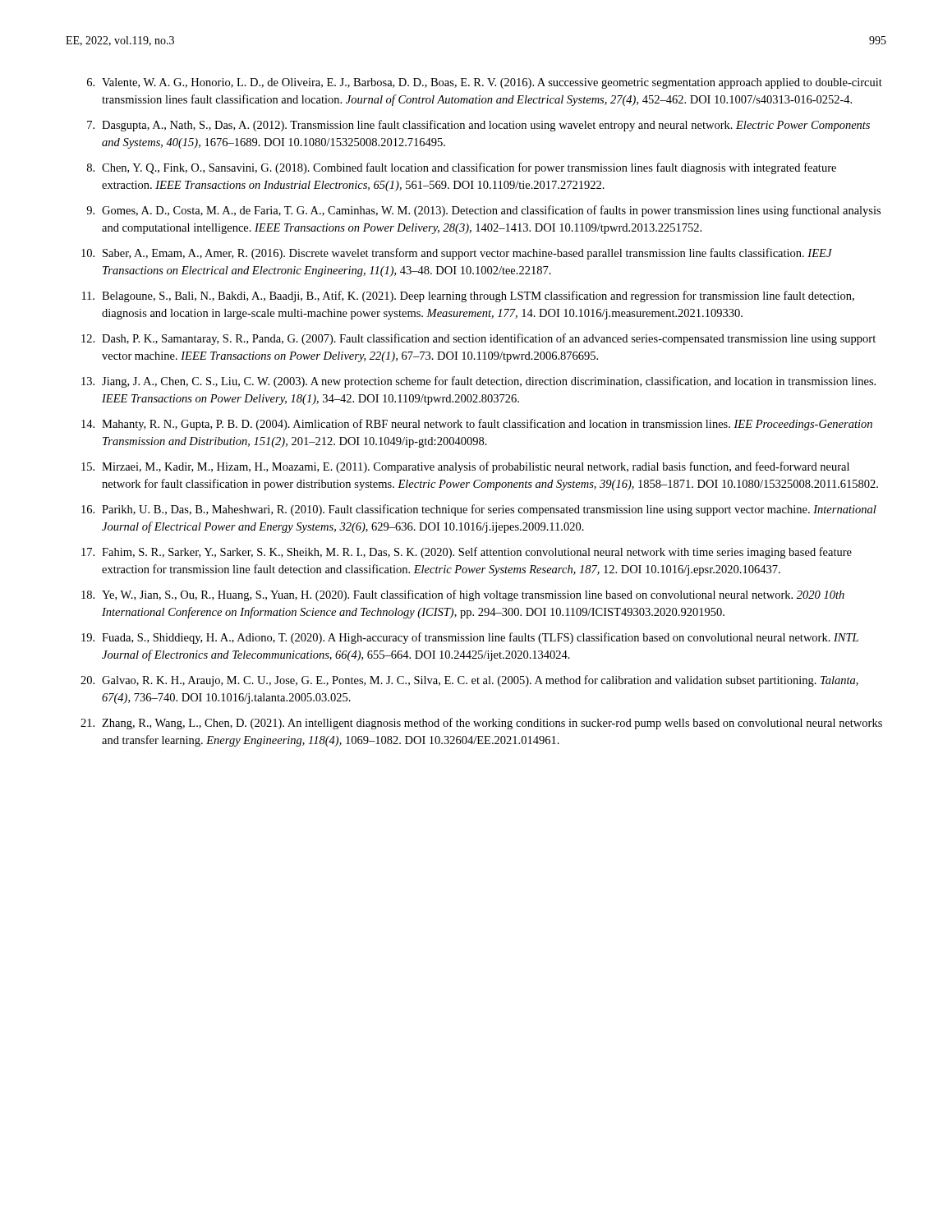Click the passage that begins "15. Mirzaei, M., Kadir, M., Hizam, H., Moazami,"
The height and width of the screenshot is (1232, 952).
[x=476, y=476]
